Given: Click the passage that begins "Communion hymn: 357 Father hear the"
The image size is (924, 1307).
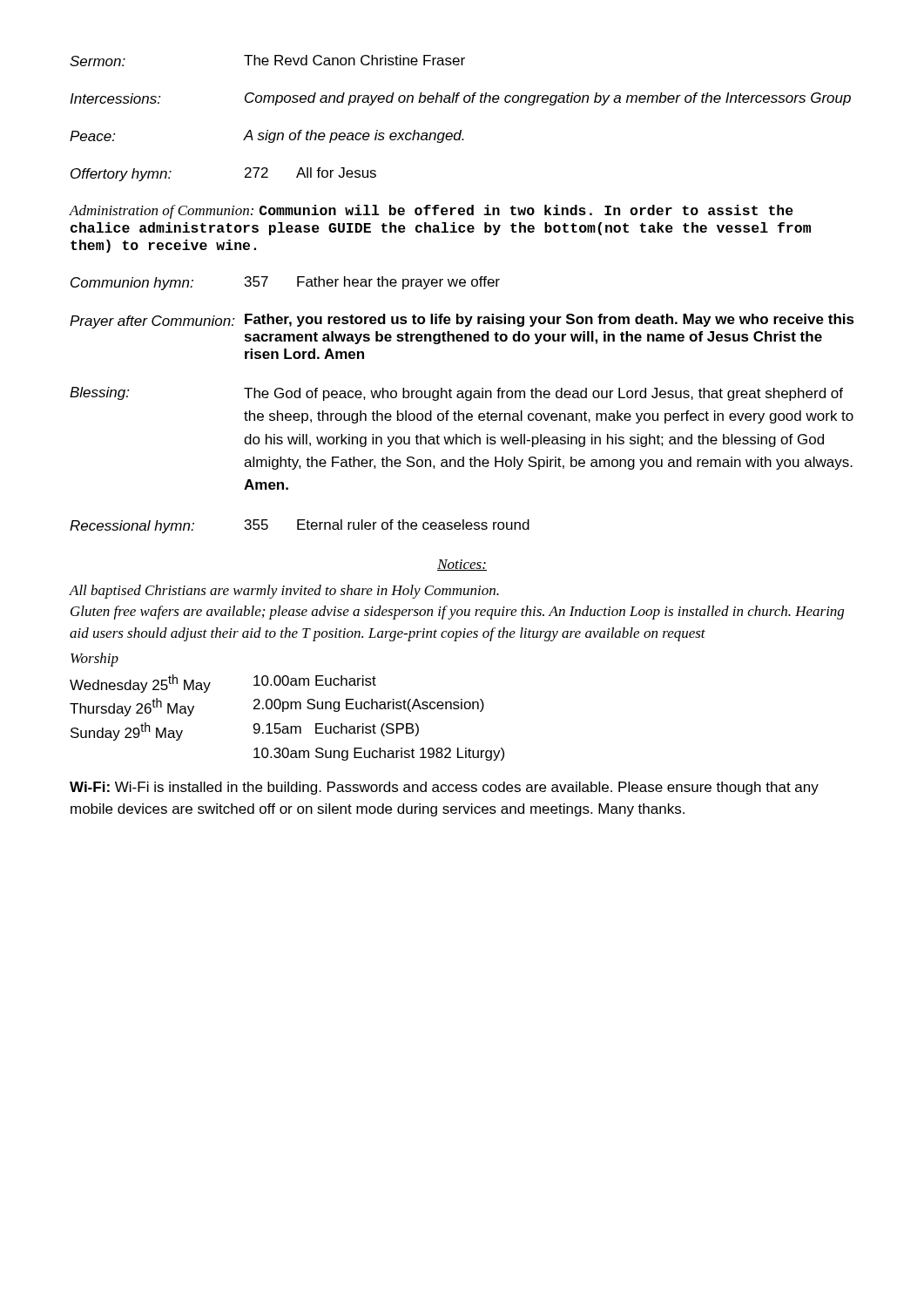Looking at the screenshot, I should [462, 283].
